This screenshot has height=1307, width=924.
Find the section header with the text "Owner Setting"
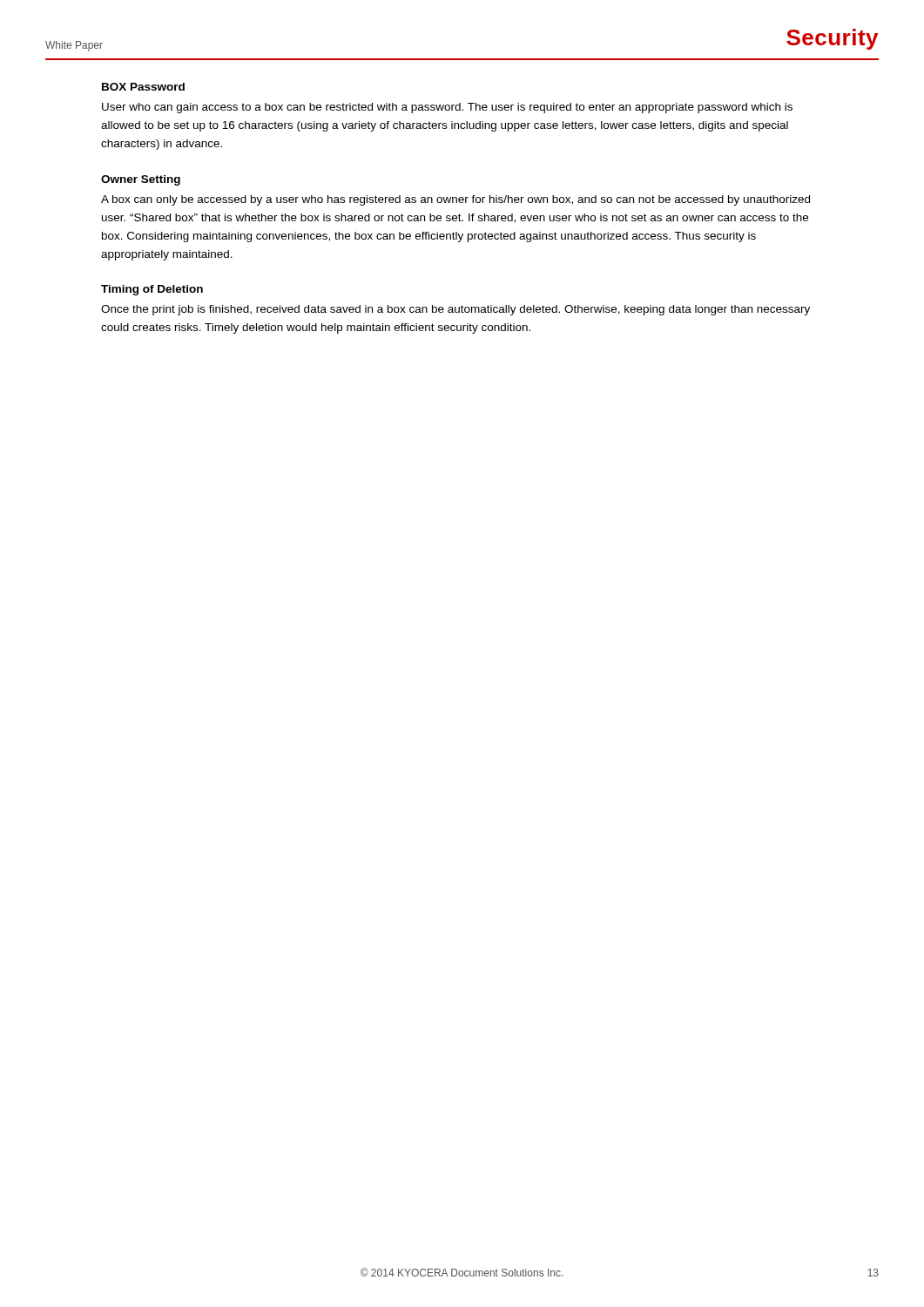point(141,179)
